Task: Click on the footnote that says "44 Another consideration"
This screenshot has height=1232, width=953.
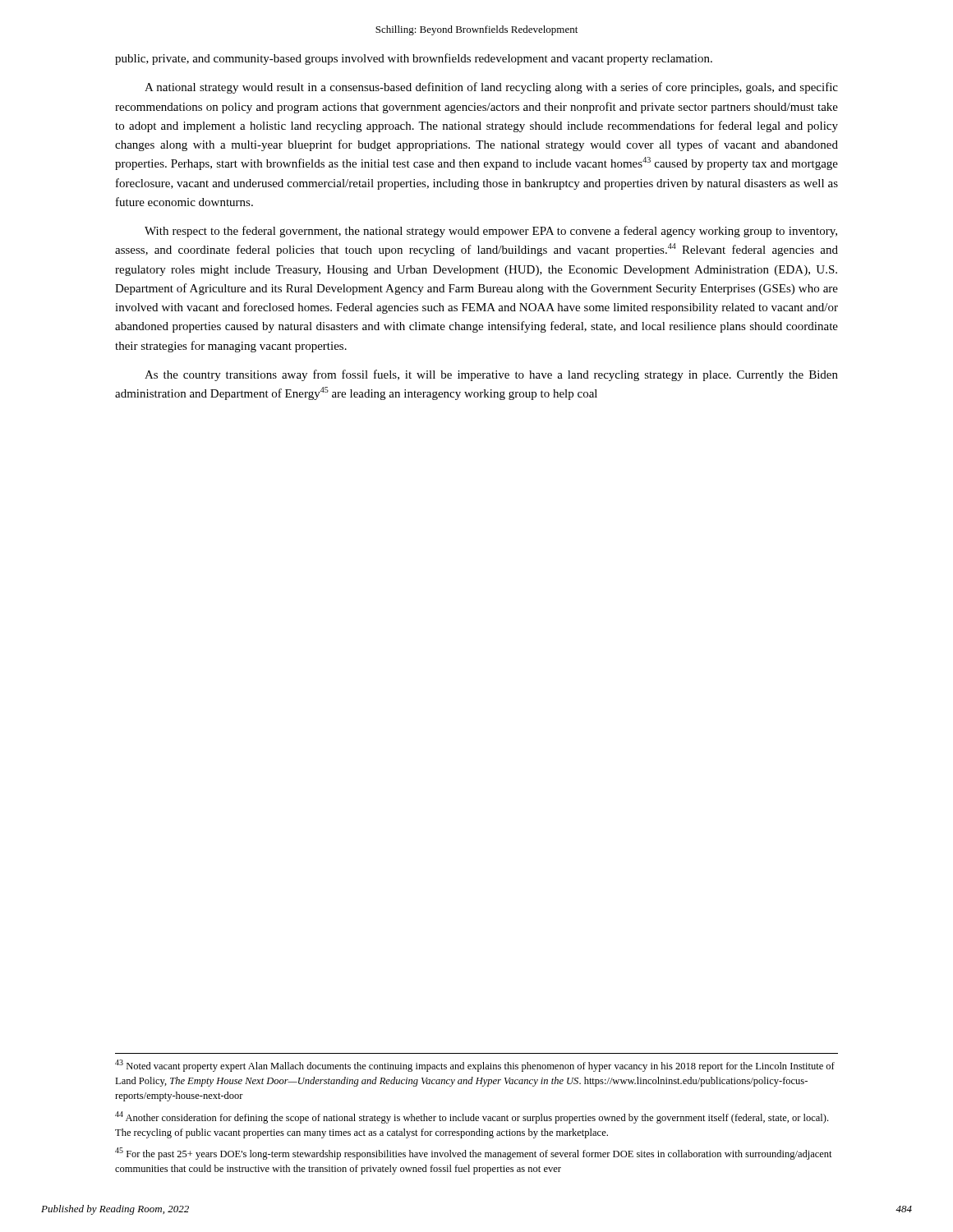Action: (472, 1124)
